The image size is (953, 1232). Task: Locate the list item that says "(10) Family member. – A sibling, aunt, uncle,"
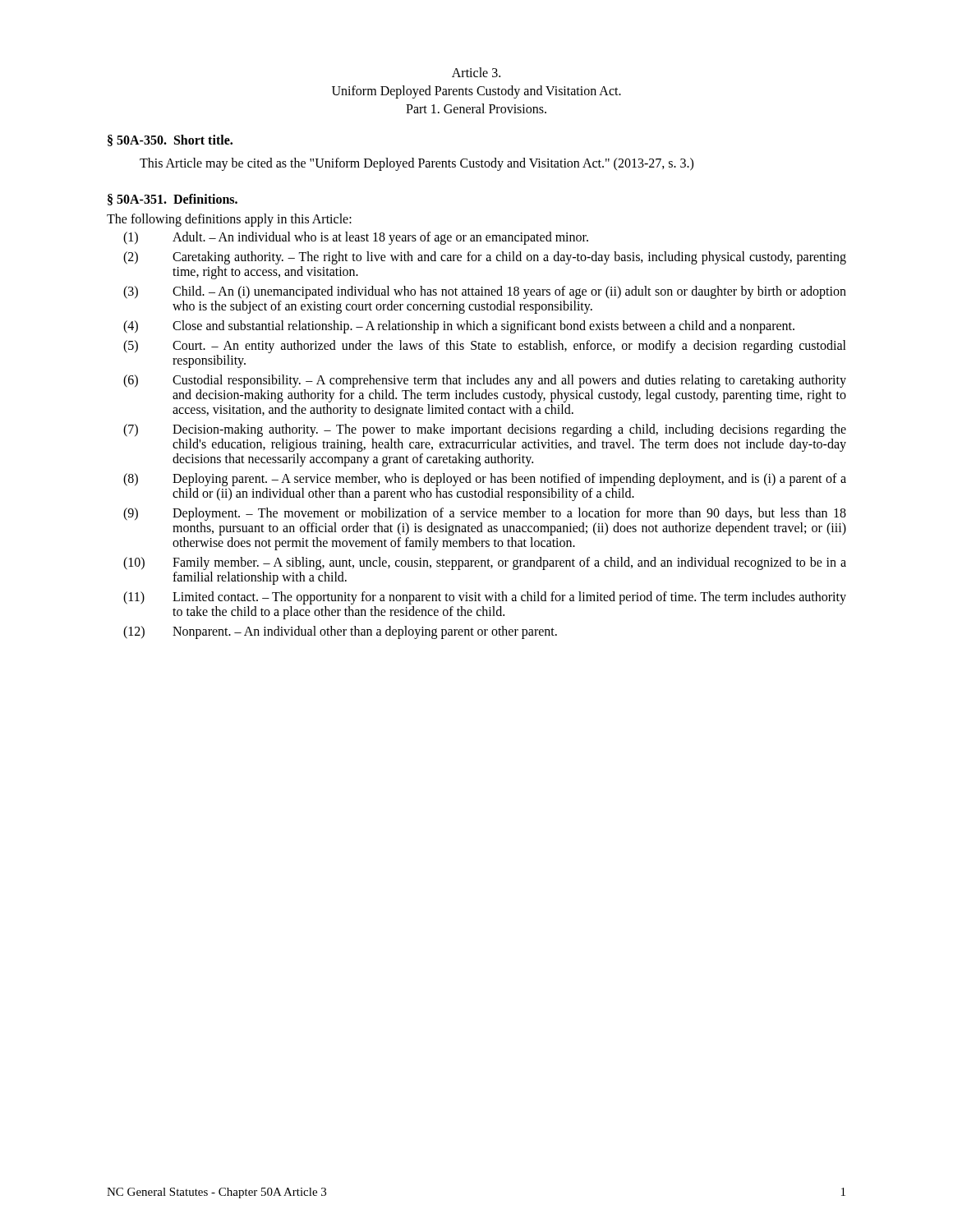(x=476, y=570)
